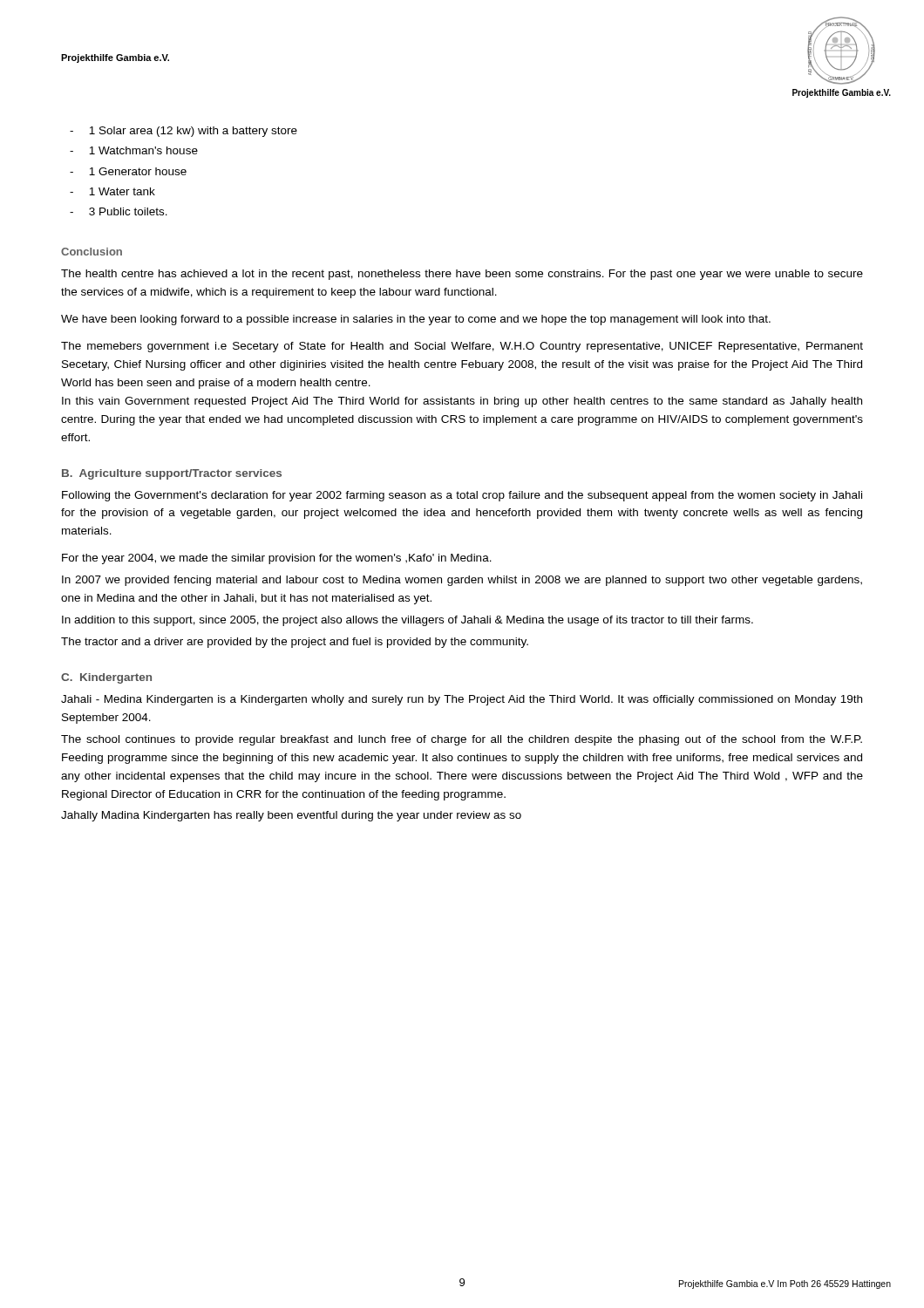The width and height of the screenshot is (924, 1308).
Task: Locate the text block with the text "The health centre has"
Action: tap(462, 283)
